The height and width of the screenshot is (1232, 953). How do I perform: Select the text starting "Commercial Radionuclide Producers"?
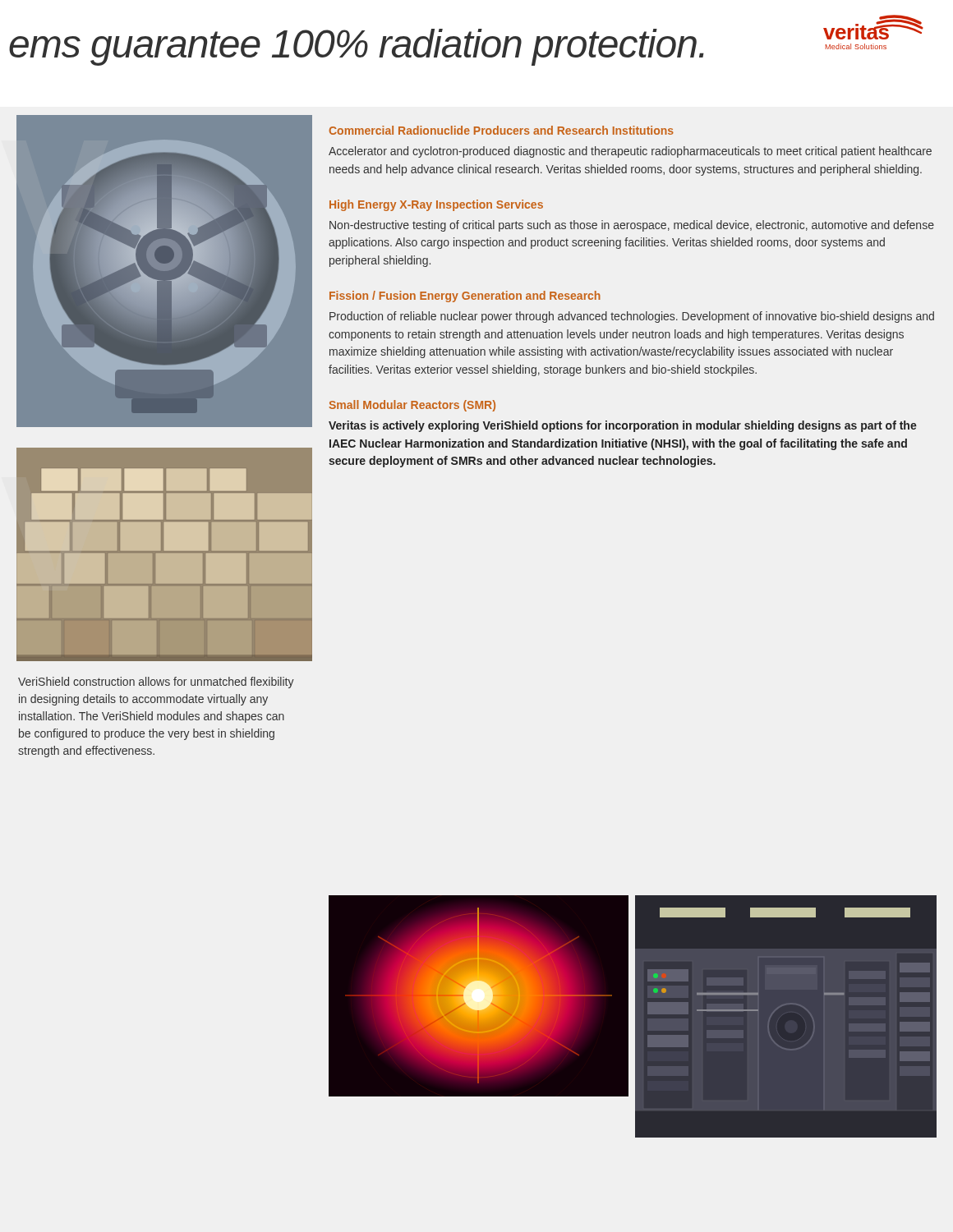pos(633,131)
